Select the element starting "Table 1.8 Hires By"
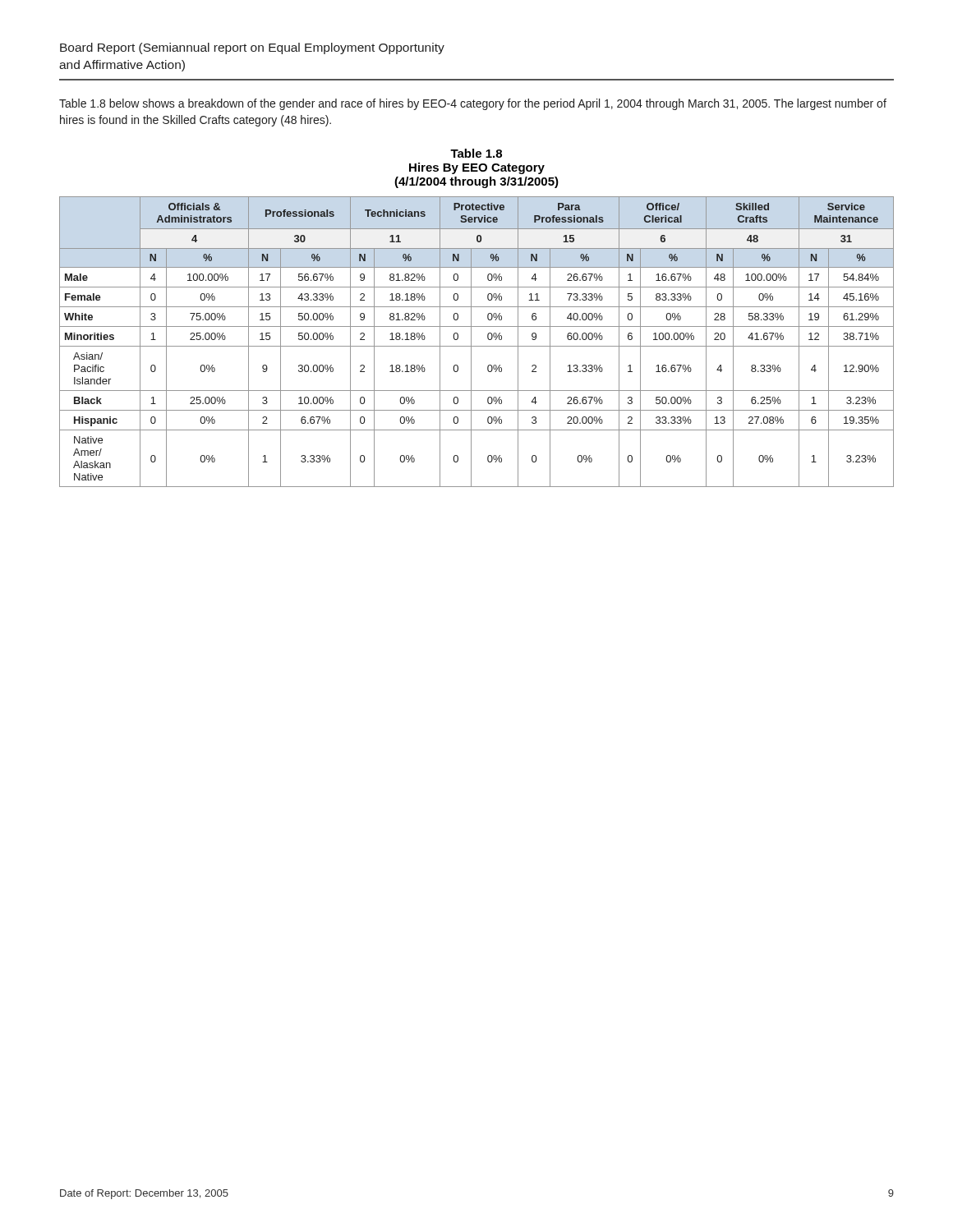 [x=476, y=168]
